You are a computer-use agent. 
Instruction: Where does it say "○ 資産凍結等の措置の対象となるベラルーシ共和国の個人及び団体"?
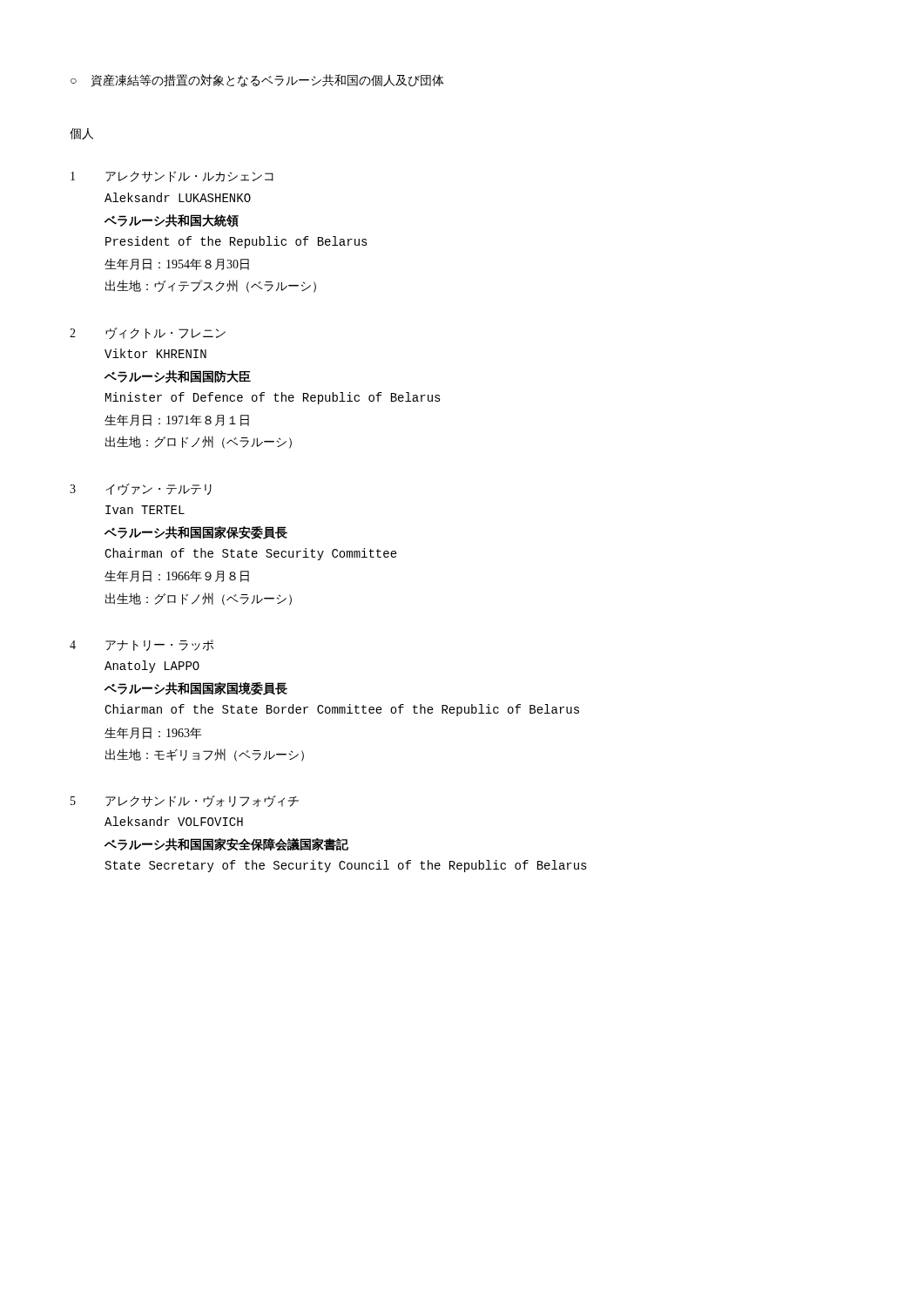coord(257,81)
